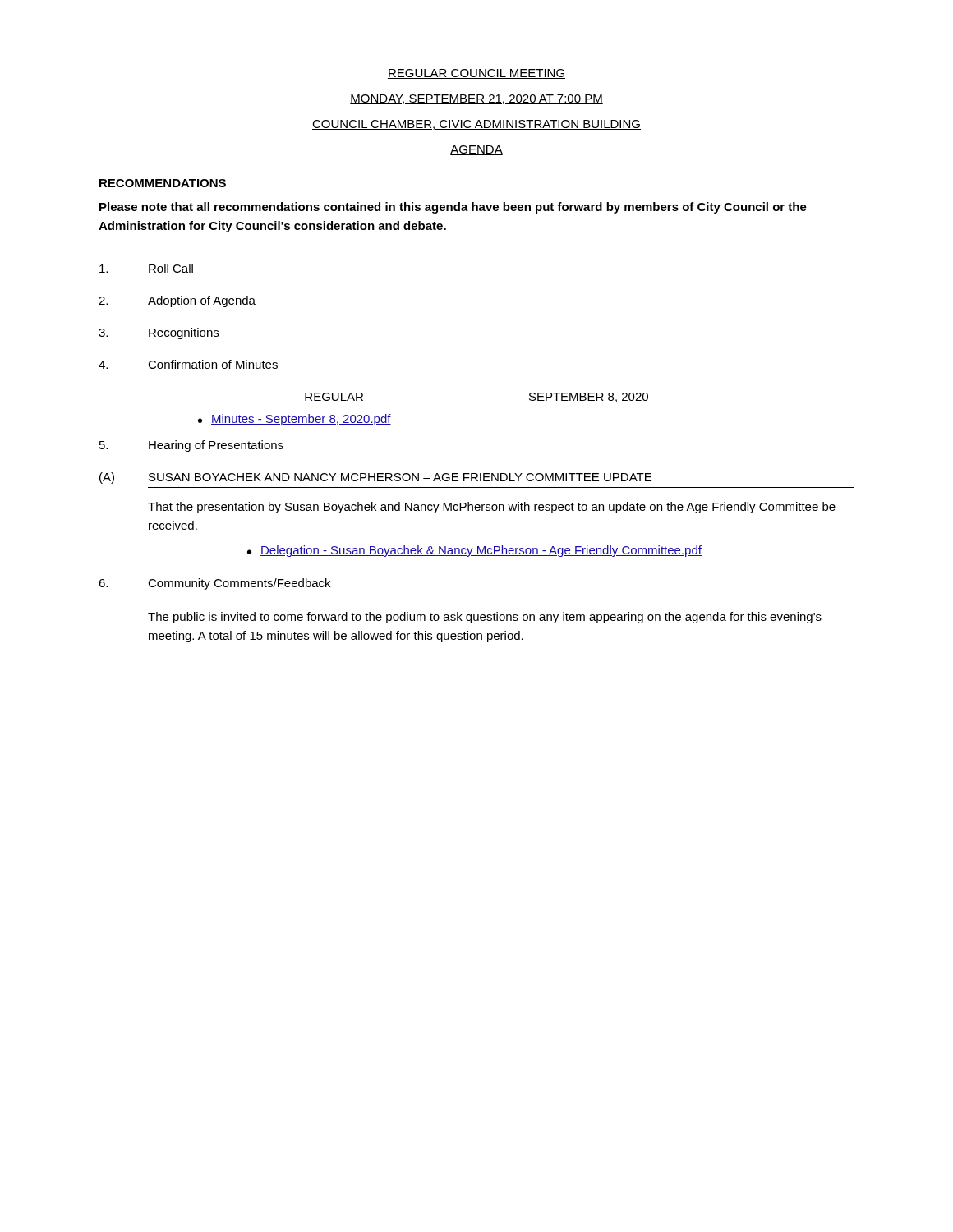Point to the region starting "• Minutes -"
Image resolution: width=953 pixels, height=1232 pixels.
[x=295, y=420]
